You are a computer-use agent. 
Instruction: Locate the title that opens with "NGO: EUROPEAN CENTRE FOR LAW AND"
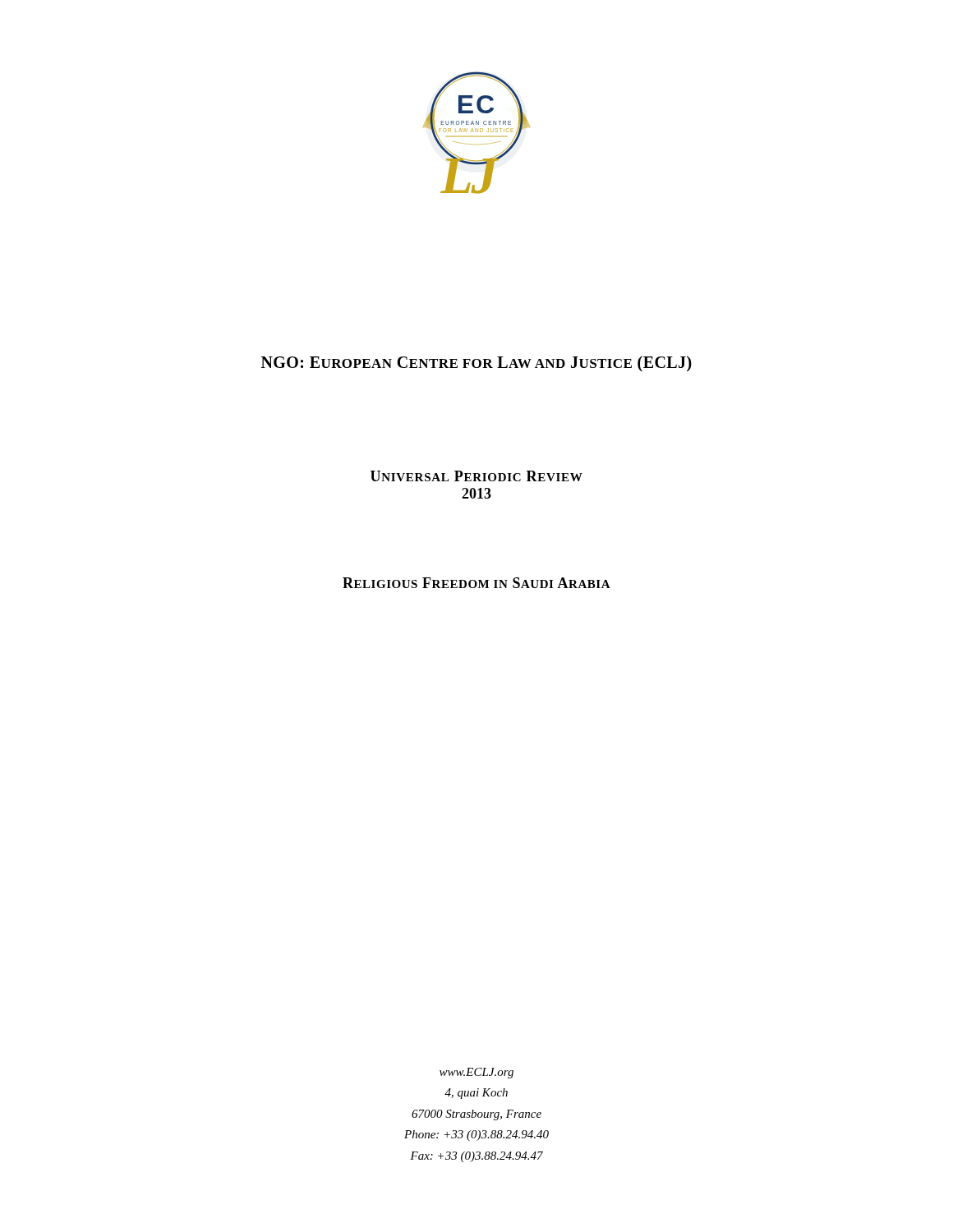pyautogui.click(x=476, y=362)
